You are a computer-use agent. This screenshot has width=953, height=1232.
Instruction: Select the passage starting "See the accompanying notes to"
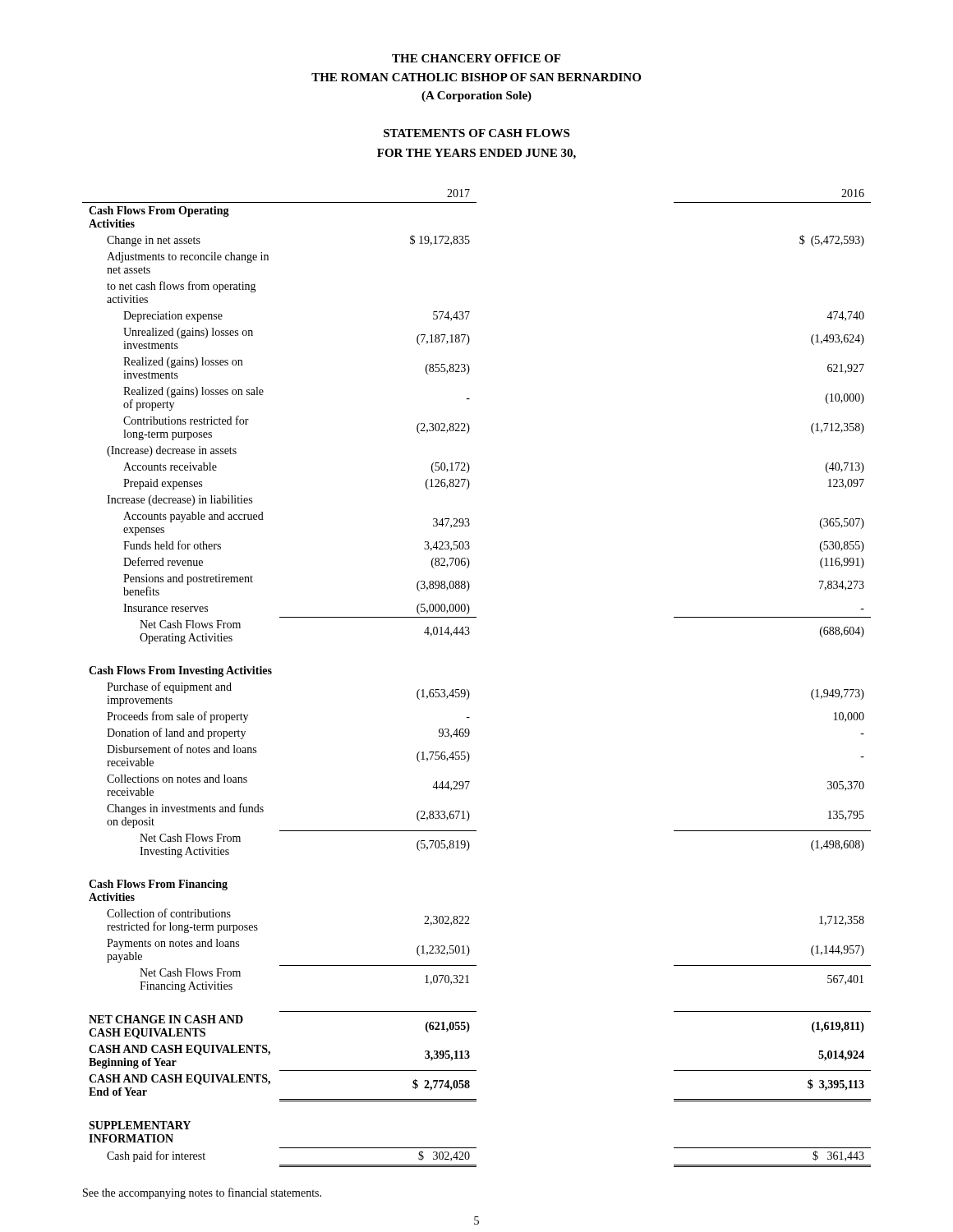click(x=202, y=1193)
